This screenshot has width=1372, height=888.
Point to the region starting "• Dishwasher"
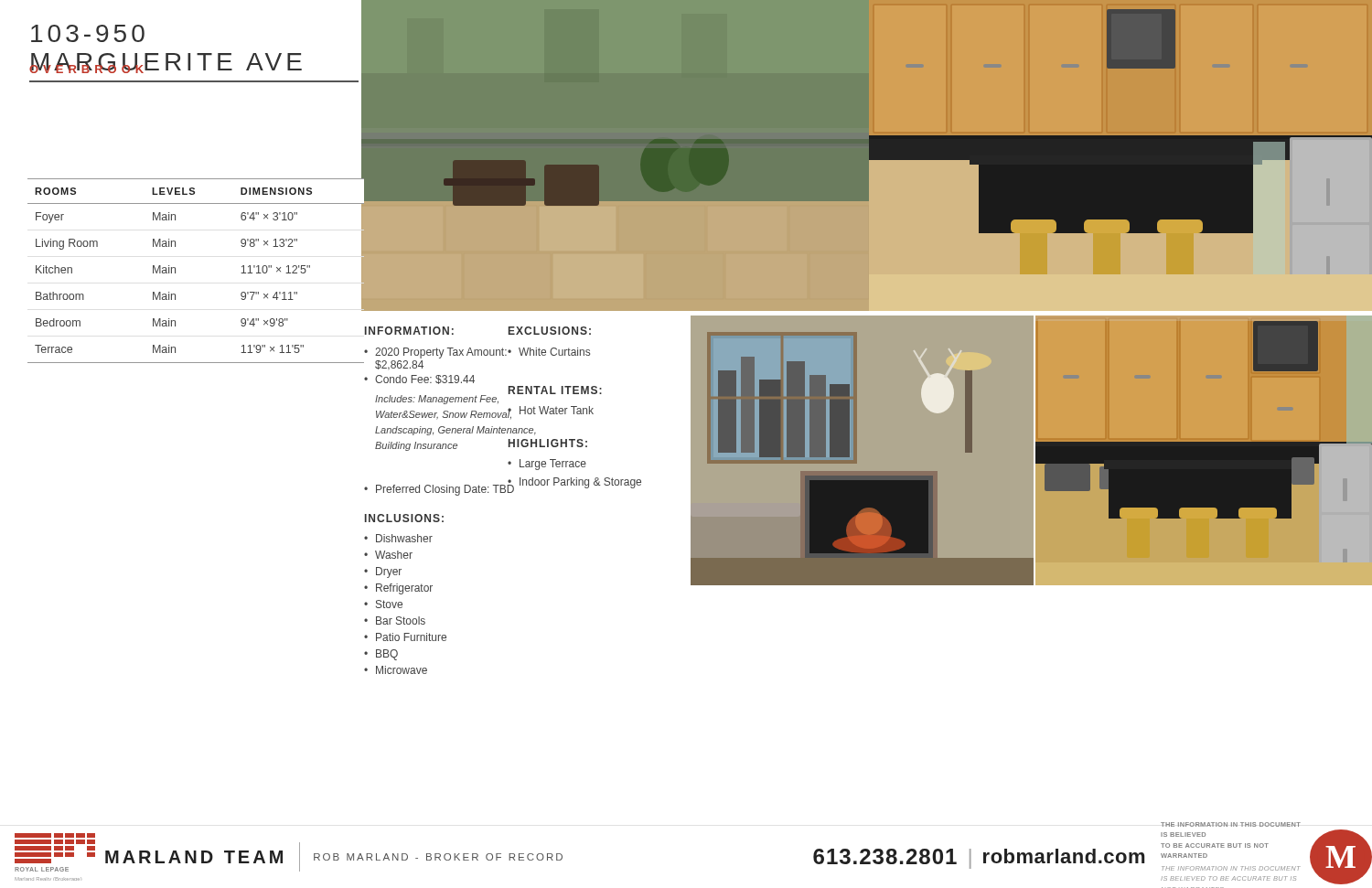(398, 538)
